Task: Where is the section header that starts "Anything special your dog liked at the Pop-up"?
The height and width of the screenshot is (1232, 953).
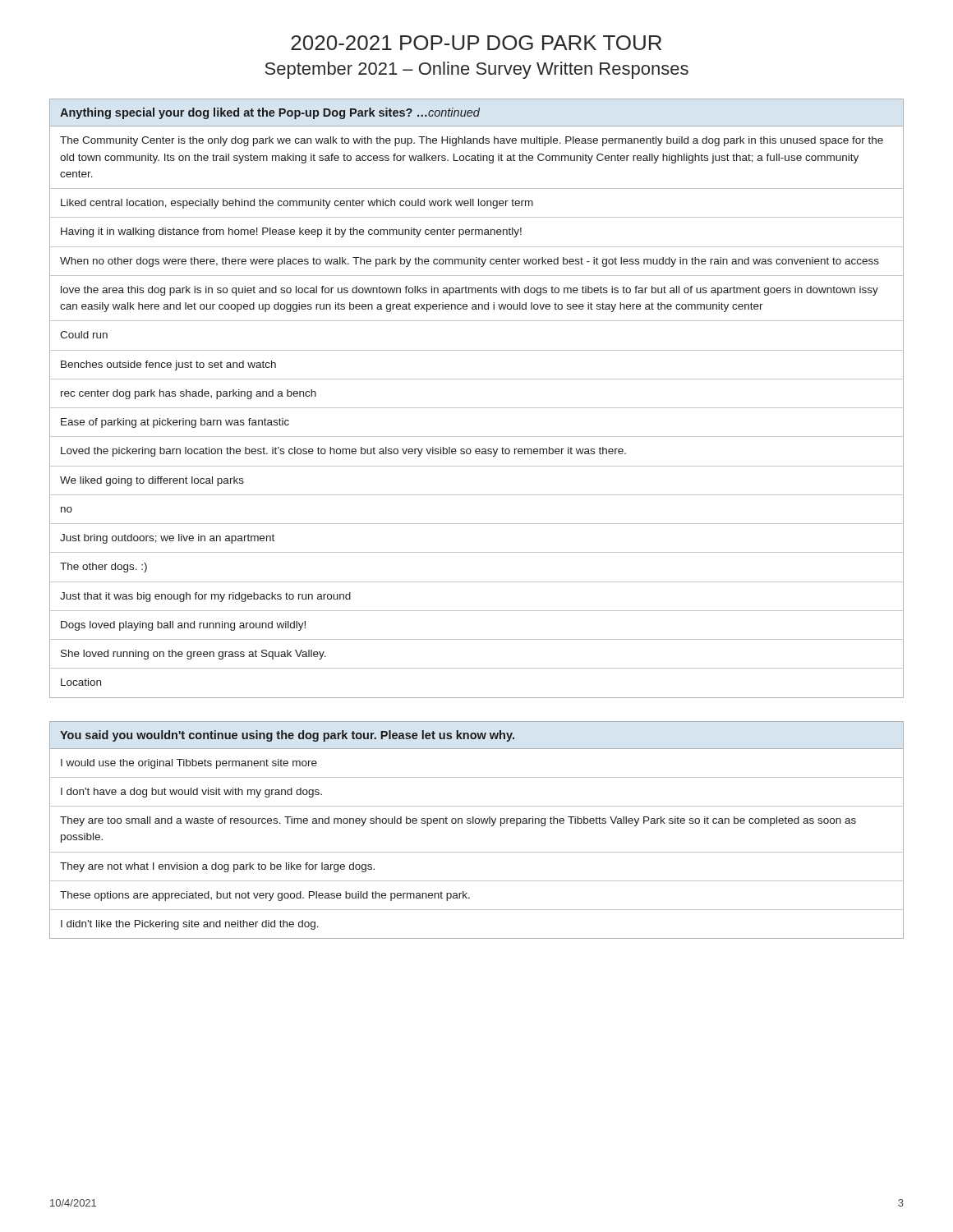Action: pos(270,113)
